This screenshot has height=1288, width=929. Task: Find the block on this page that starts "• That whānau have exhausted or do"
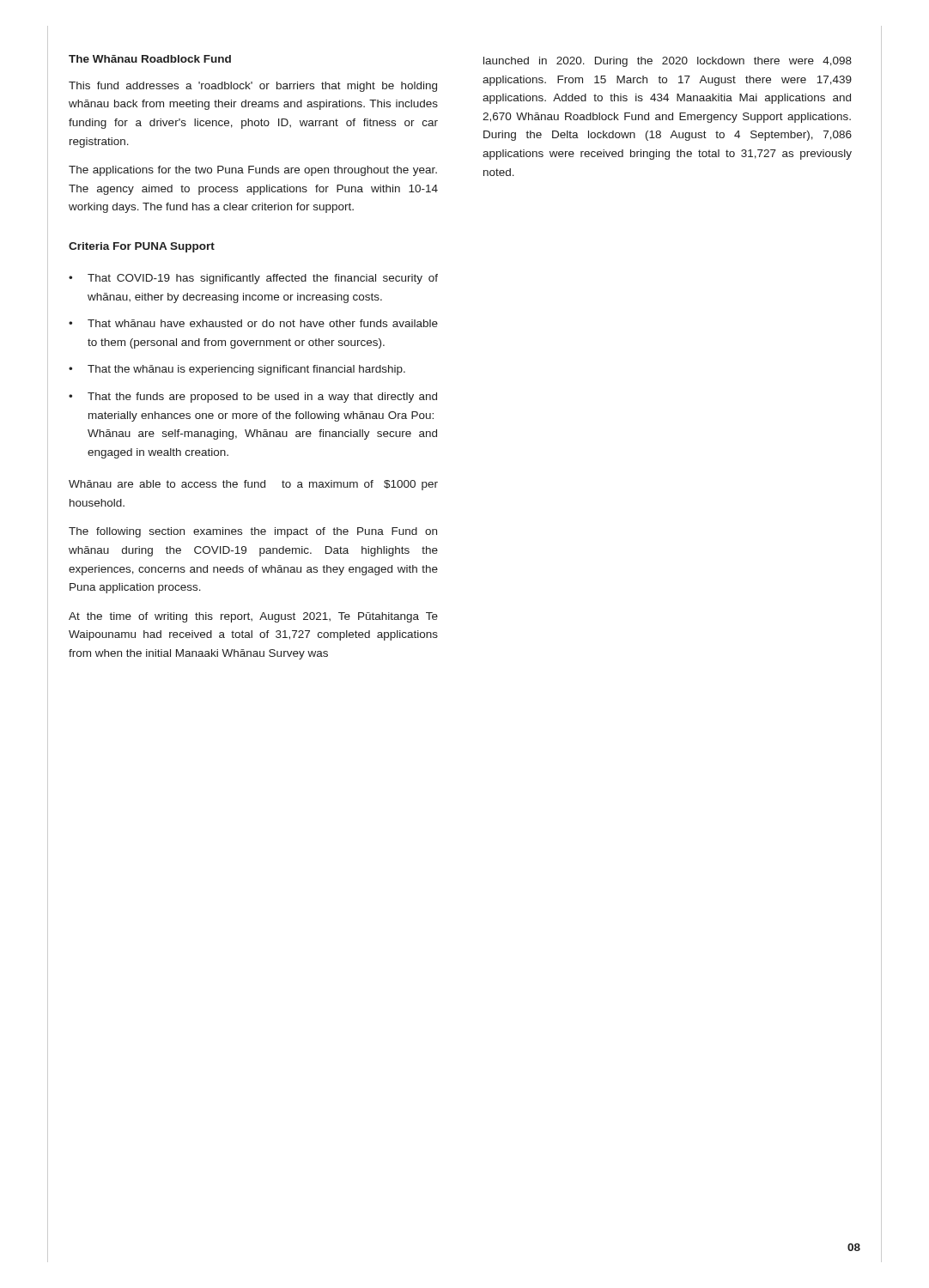tap(253, 333)
